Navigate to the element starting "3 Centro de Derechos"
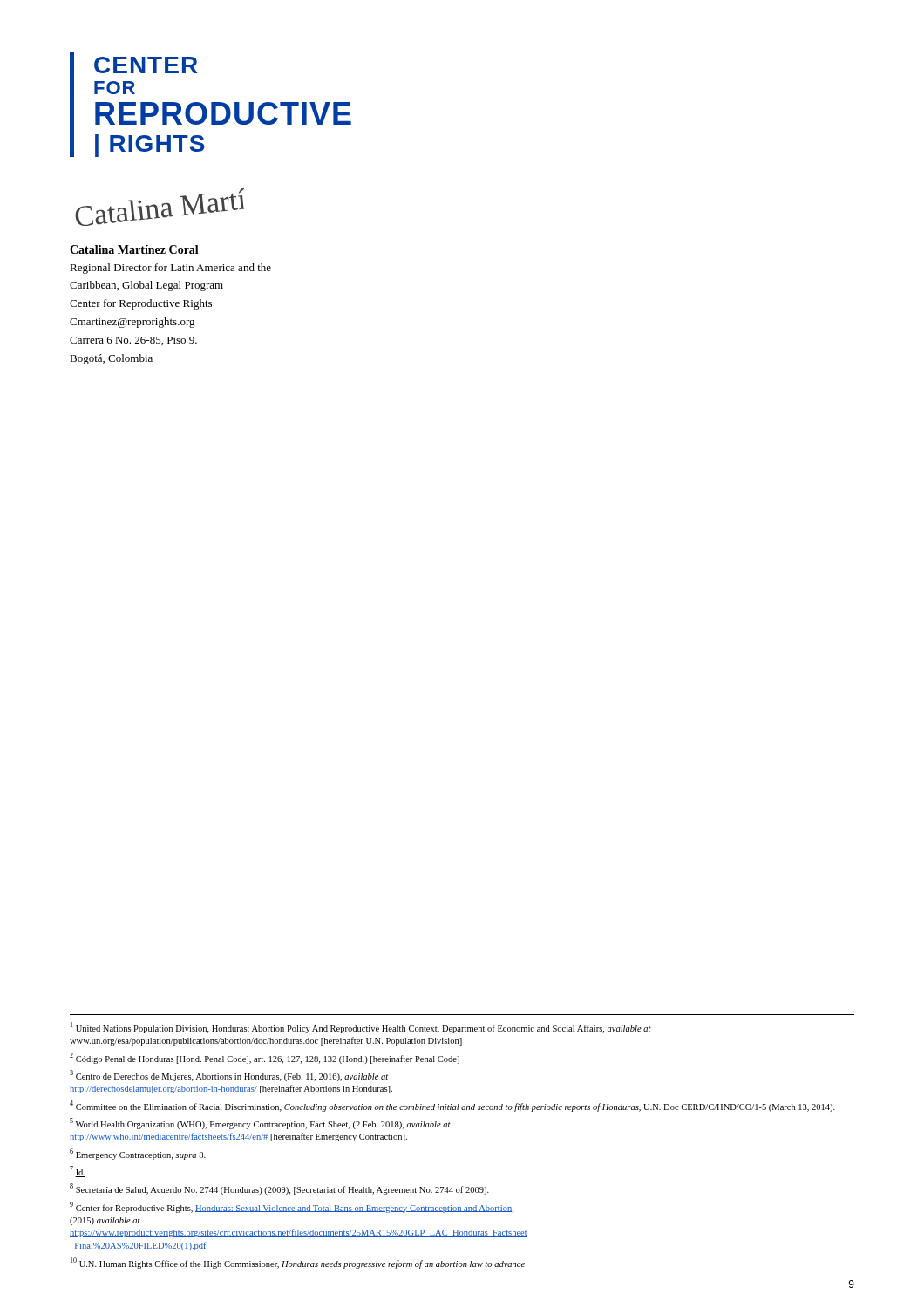924x1308 pixels. pos(231,1081)
